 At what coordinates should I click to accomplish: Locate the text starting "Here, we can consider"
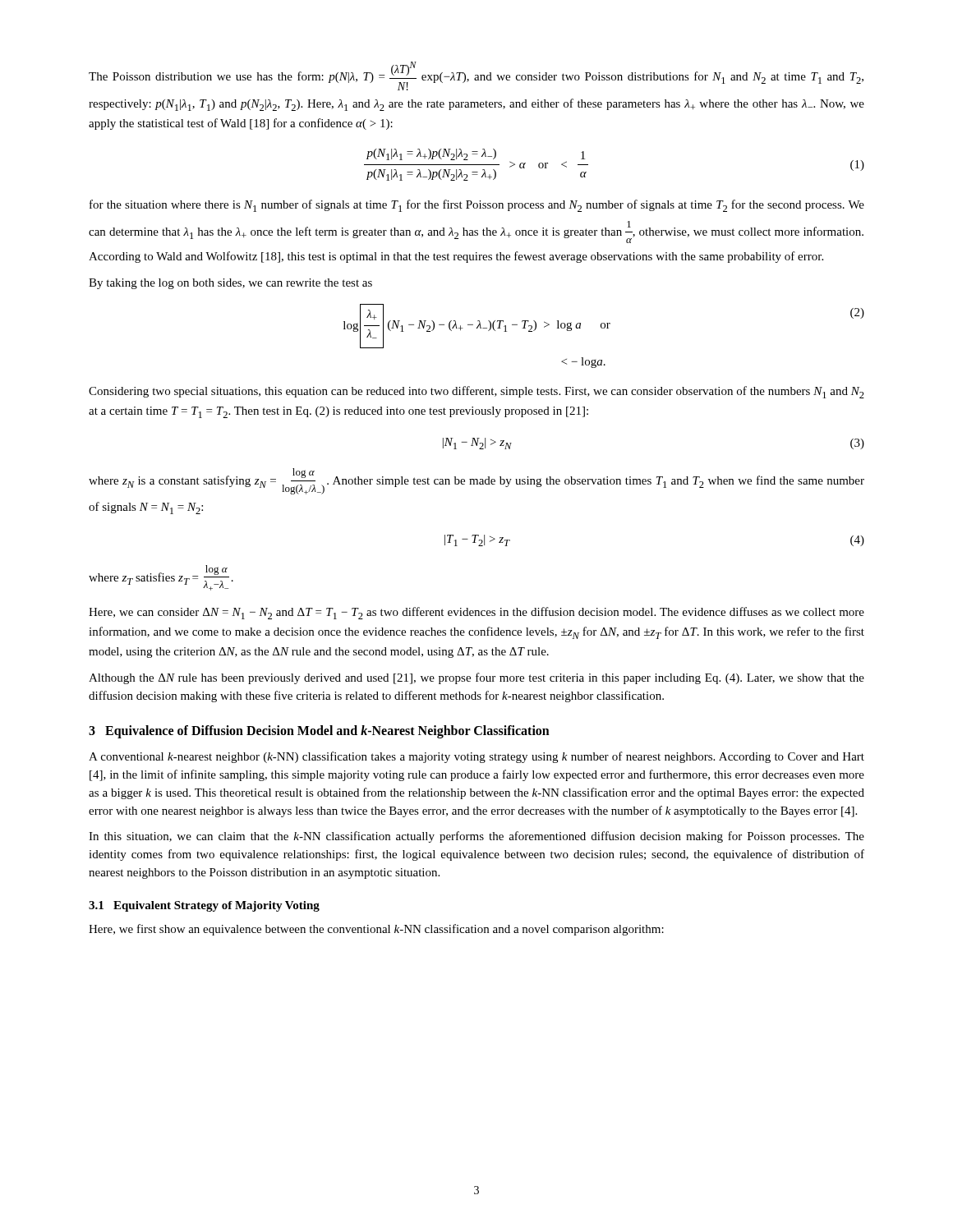pyautogui.click(x=476, y=632)
